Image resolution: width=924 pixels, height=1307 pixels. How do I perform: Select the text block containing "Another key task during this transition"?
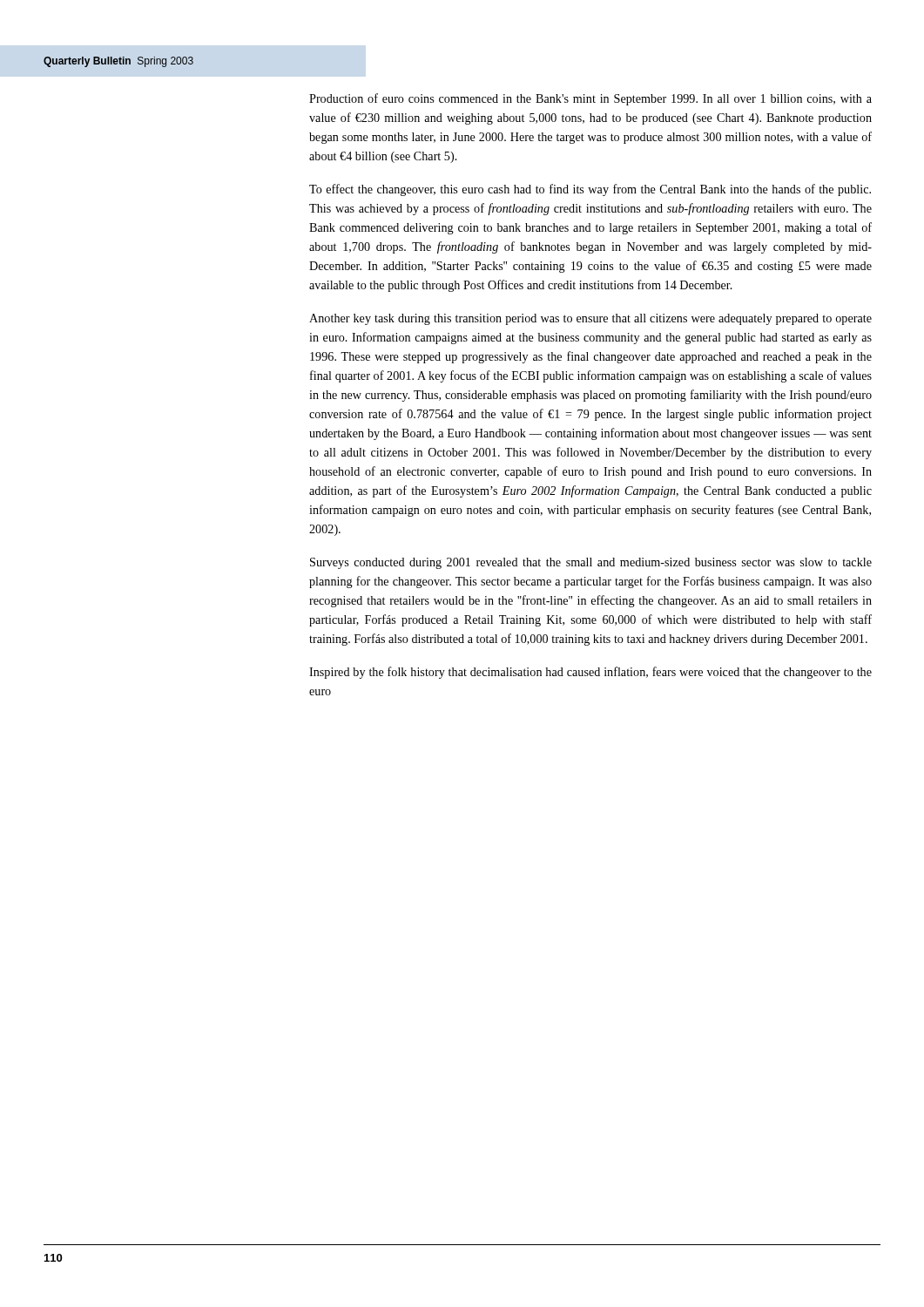coord(590,423)
